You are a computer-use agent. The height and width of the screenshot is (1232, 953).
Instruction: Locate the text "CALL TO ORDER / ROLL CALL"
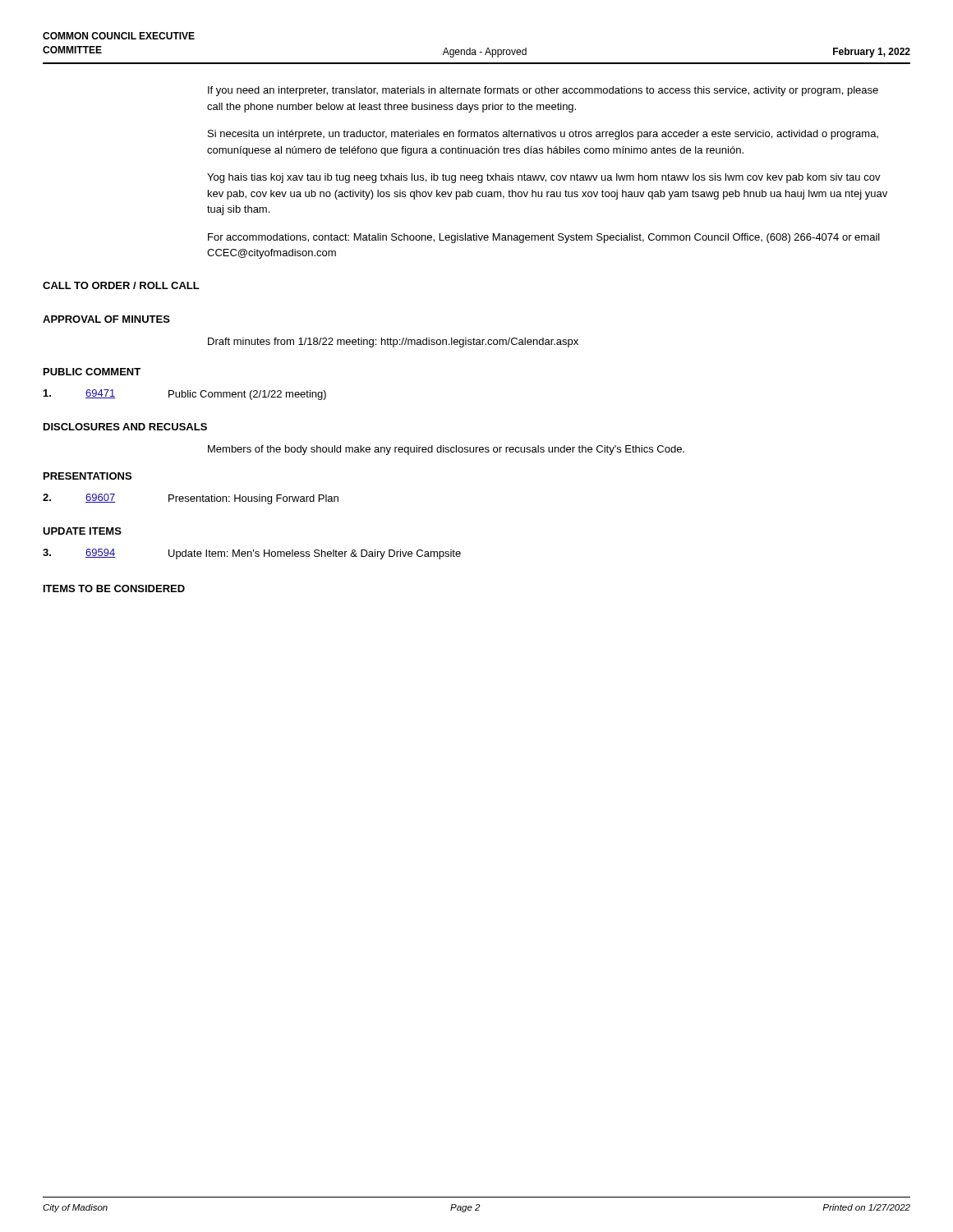121,285
